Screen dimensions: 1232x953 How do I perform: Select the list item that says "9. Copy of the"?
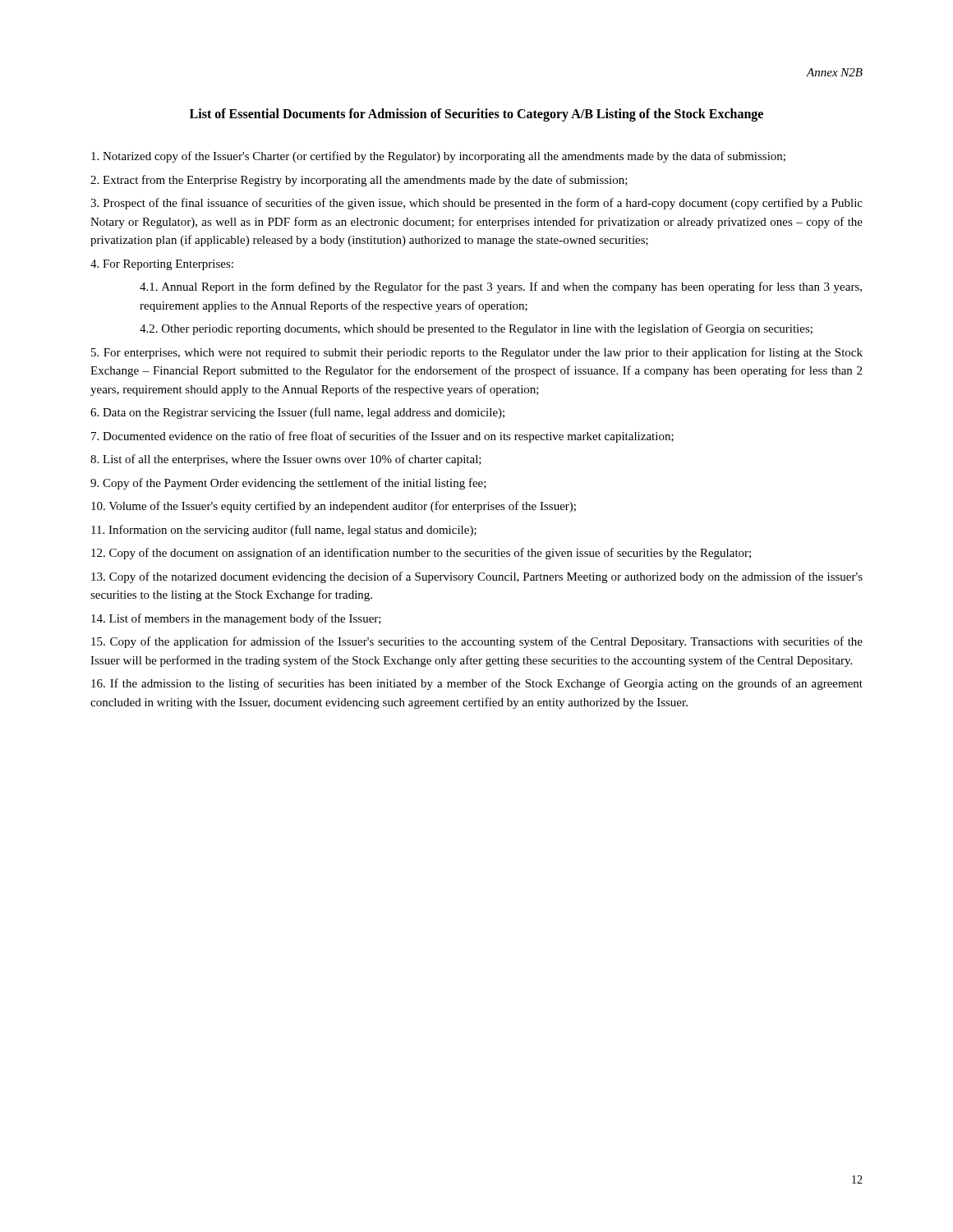289,483
